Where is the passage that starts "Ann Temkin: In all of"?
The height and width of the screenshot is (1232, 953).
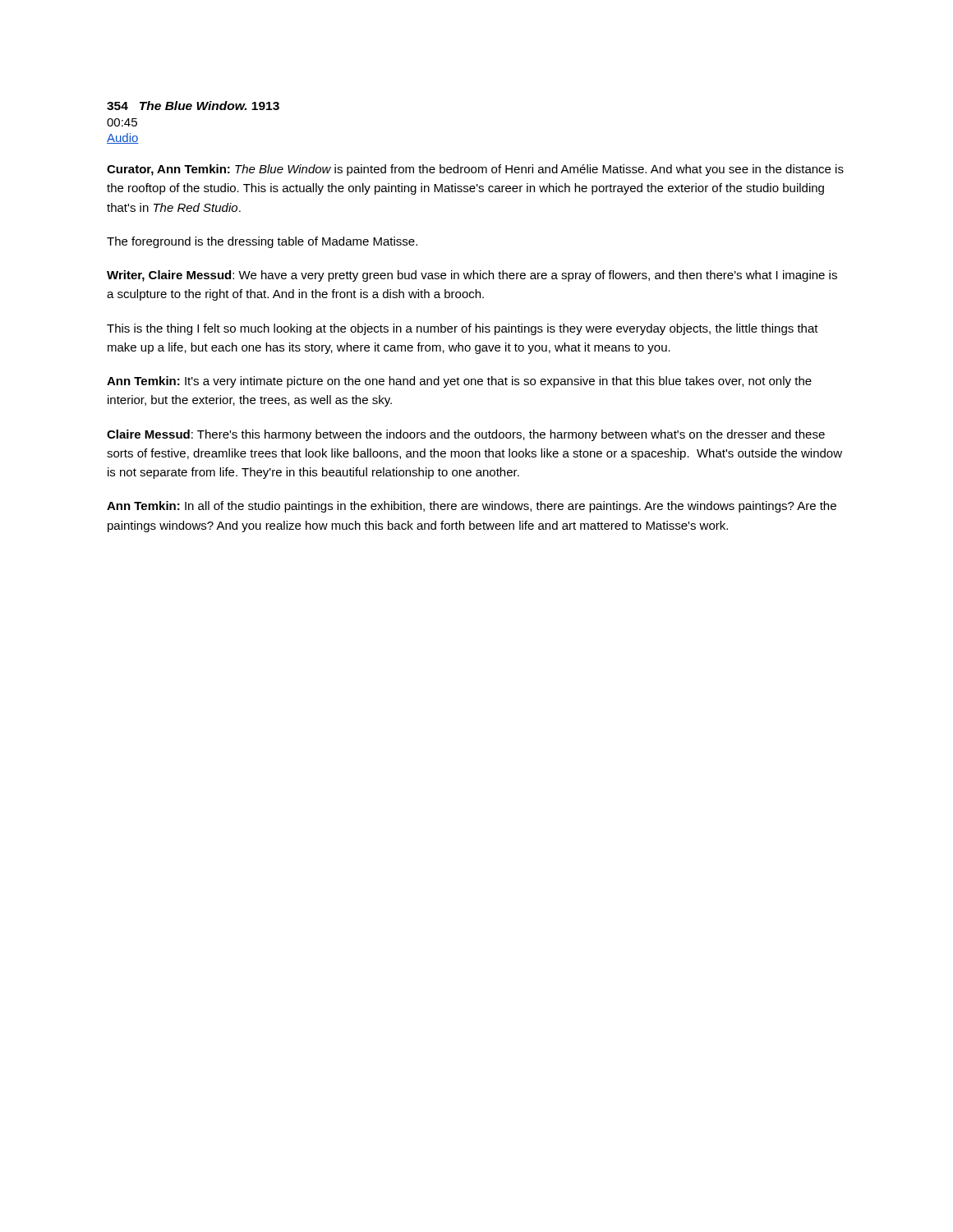(472, 515)
